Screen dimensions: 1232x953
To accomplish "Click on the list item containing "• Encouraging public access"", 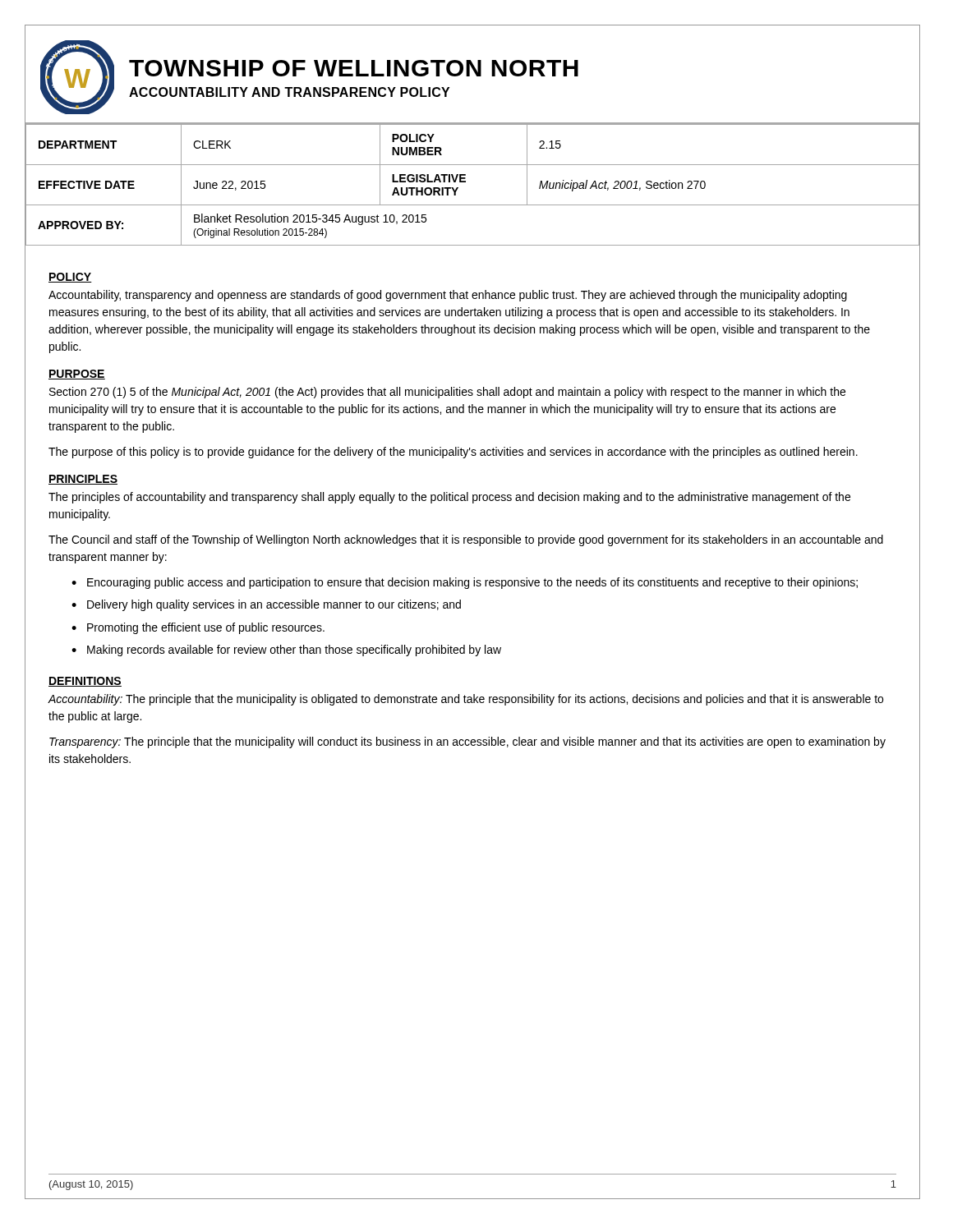I will [465, 584].
